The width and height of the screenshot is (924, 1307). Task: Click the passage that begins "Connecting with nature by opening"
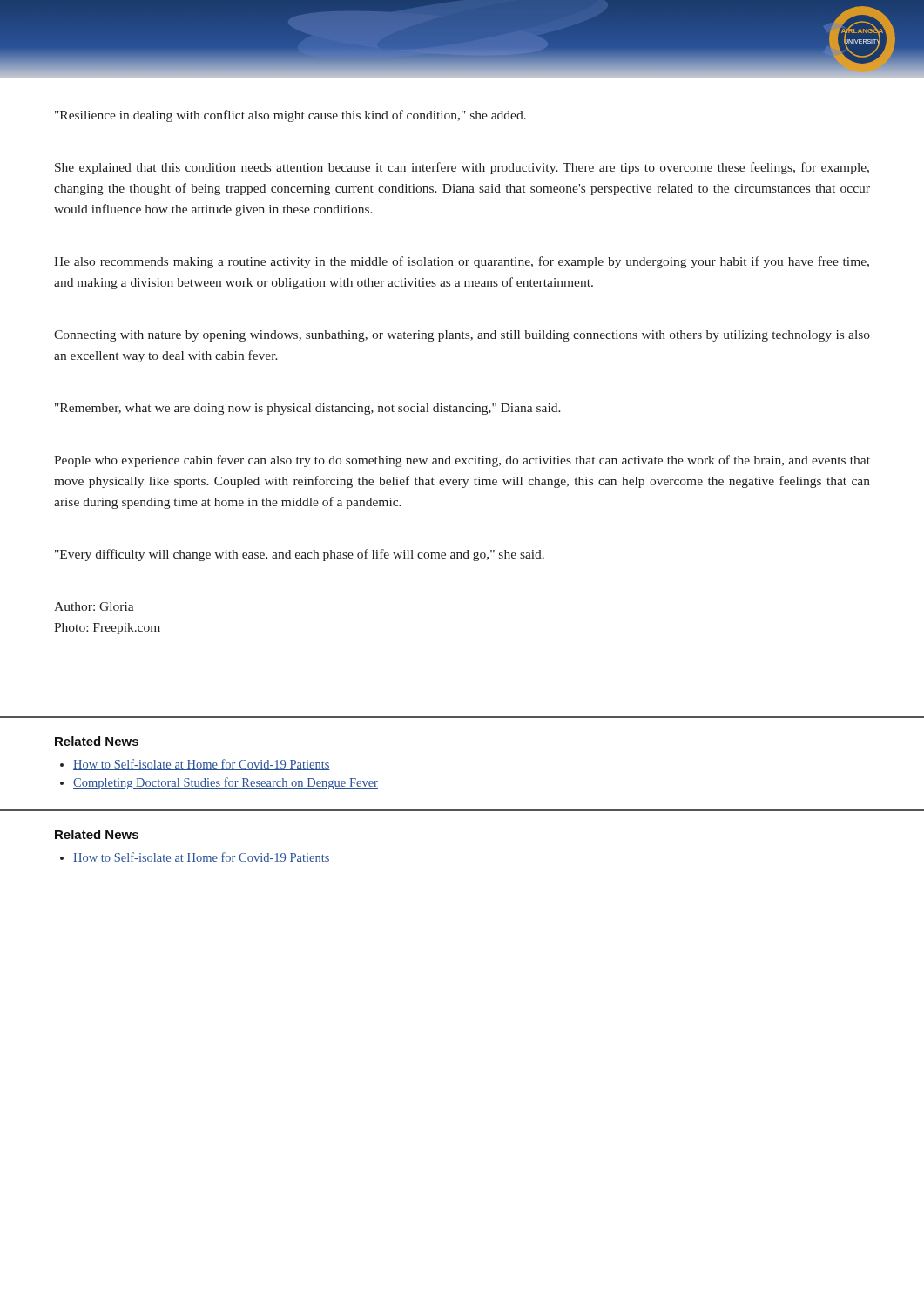click(462, 345)
